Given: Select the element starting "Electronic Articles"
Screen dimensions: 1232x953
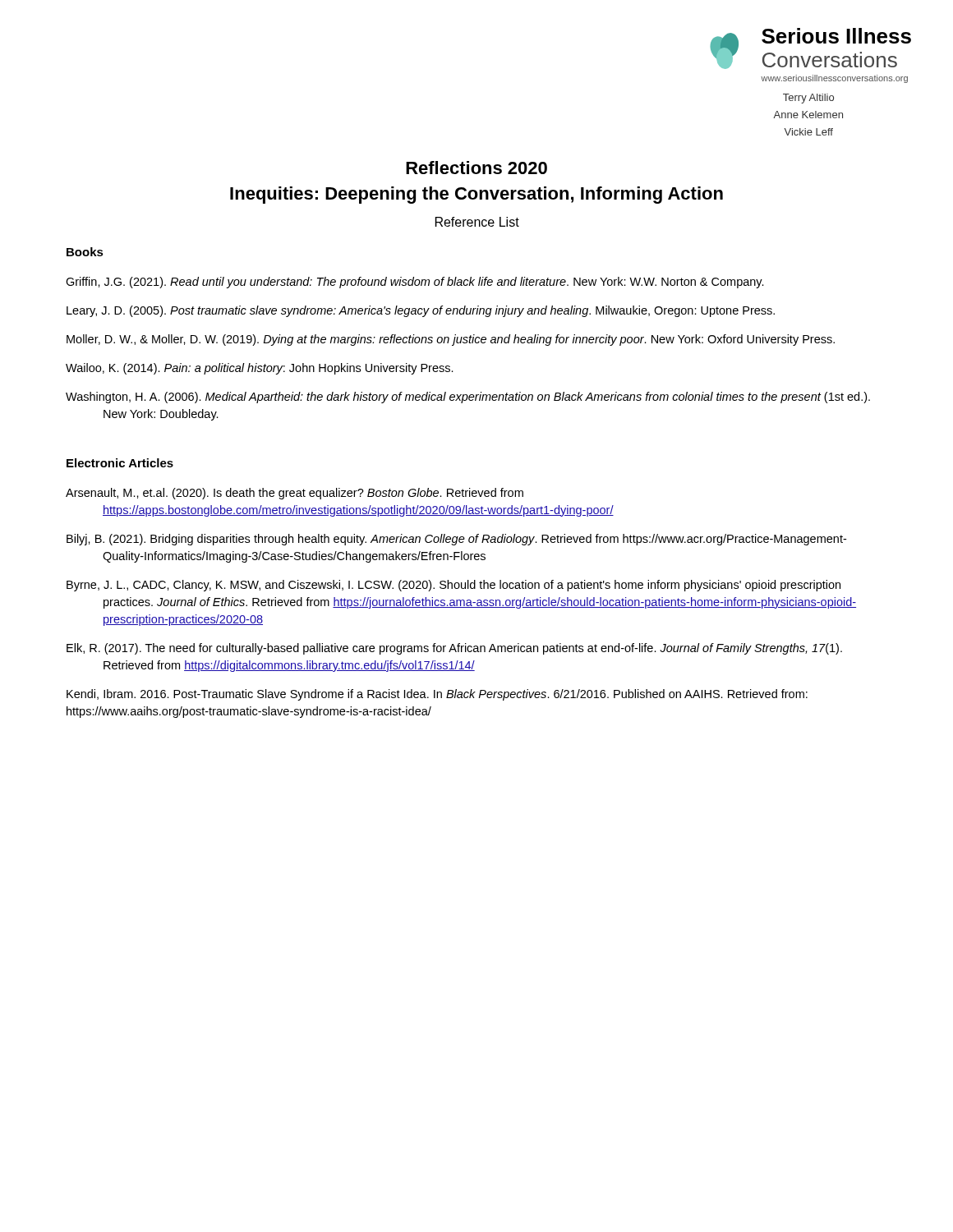Looking at the screenshot, I should click(120, 463).
